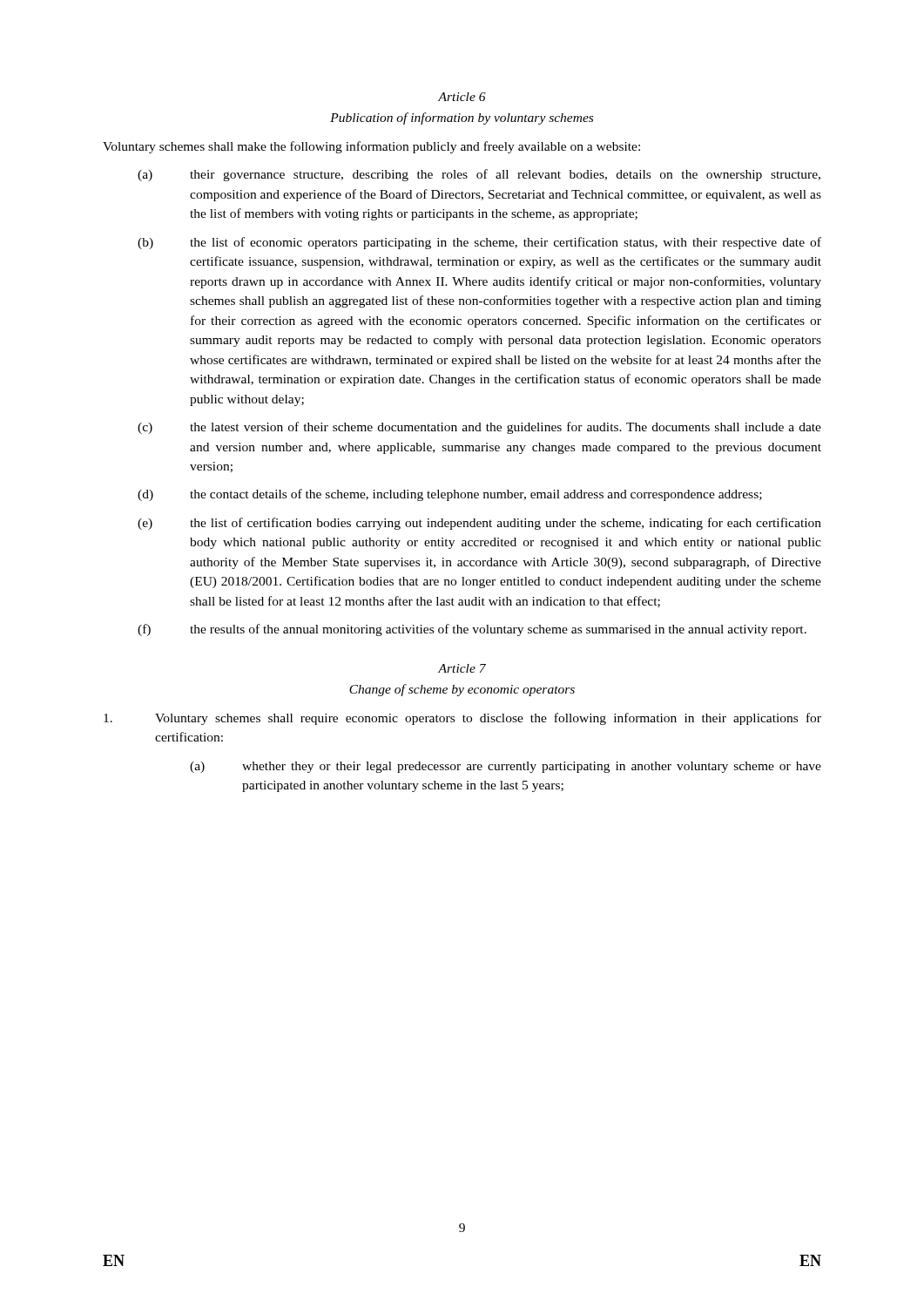Click on the section header containing "Publication of information by voluntary schemes"
Viewport: 924px width, 1307px height.
click(x=462, y=118)
